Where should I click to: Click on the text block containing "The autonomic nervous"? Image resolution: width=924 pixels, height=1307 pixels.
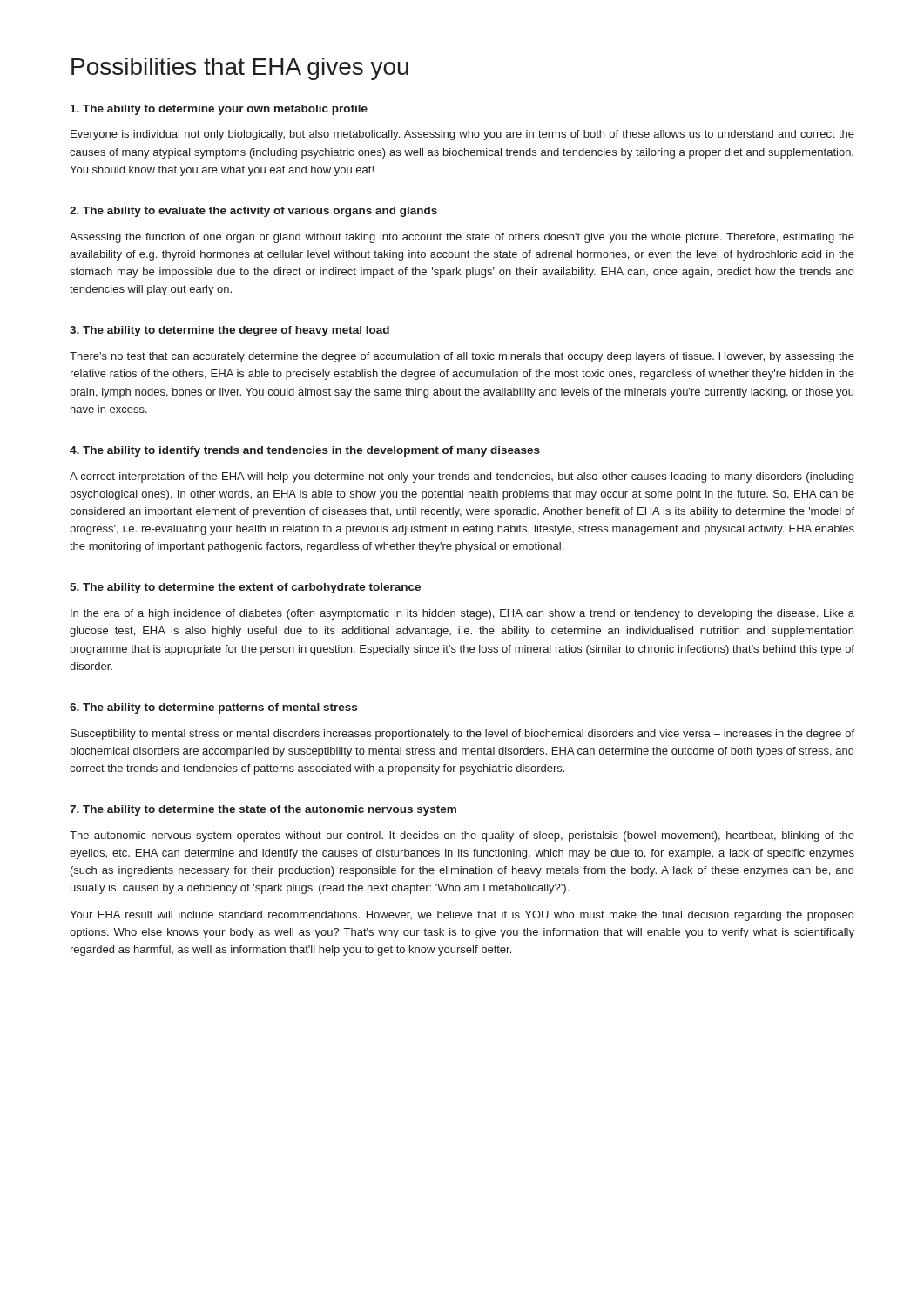462,862
